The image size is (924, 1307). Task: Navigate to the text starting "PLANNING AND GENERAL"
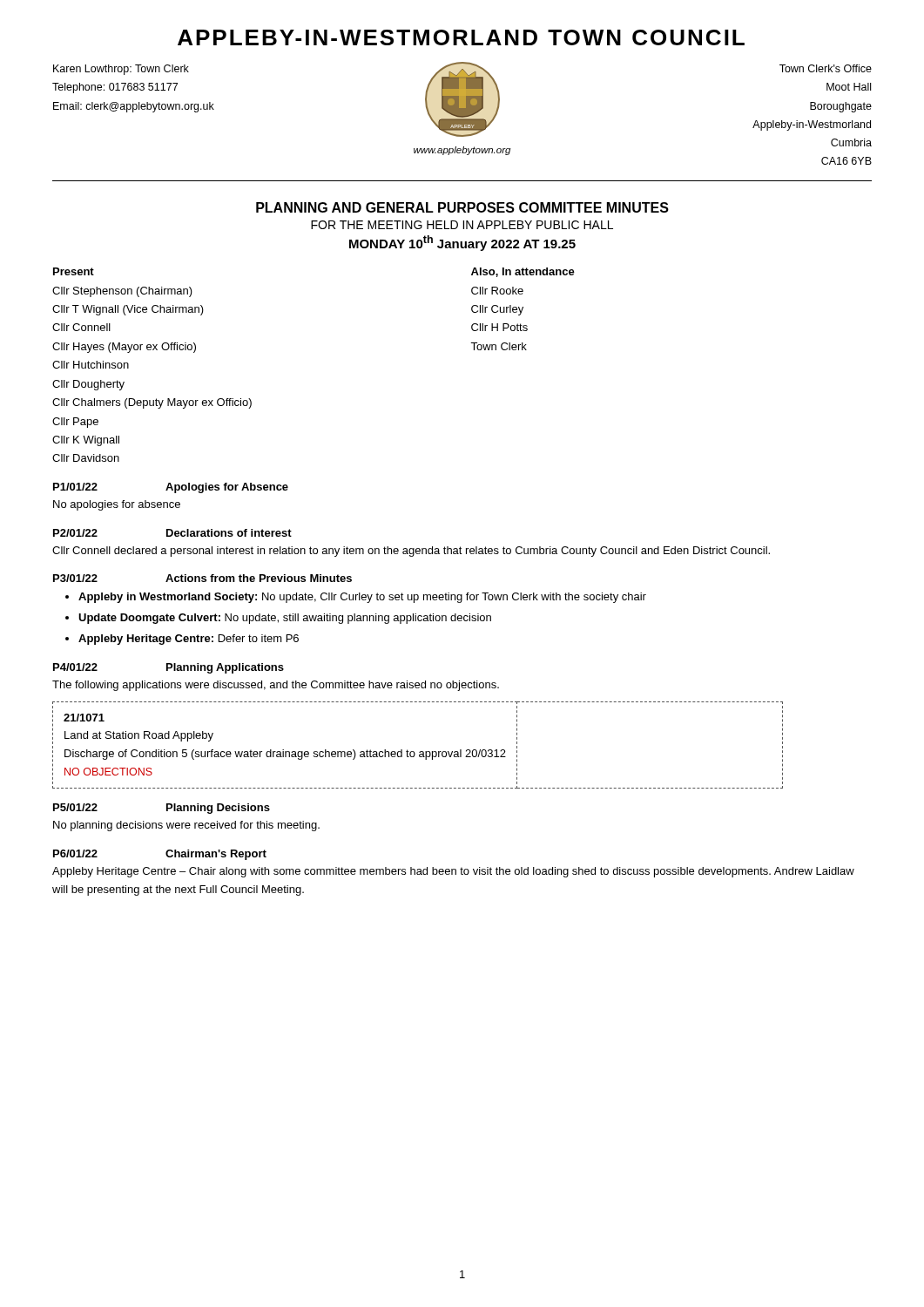(462, 207)
